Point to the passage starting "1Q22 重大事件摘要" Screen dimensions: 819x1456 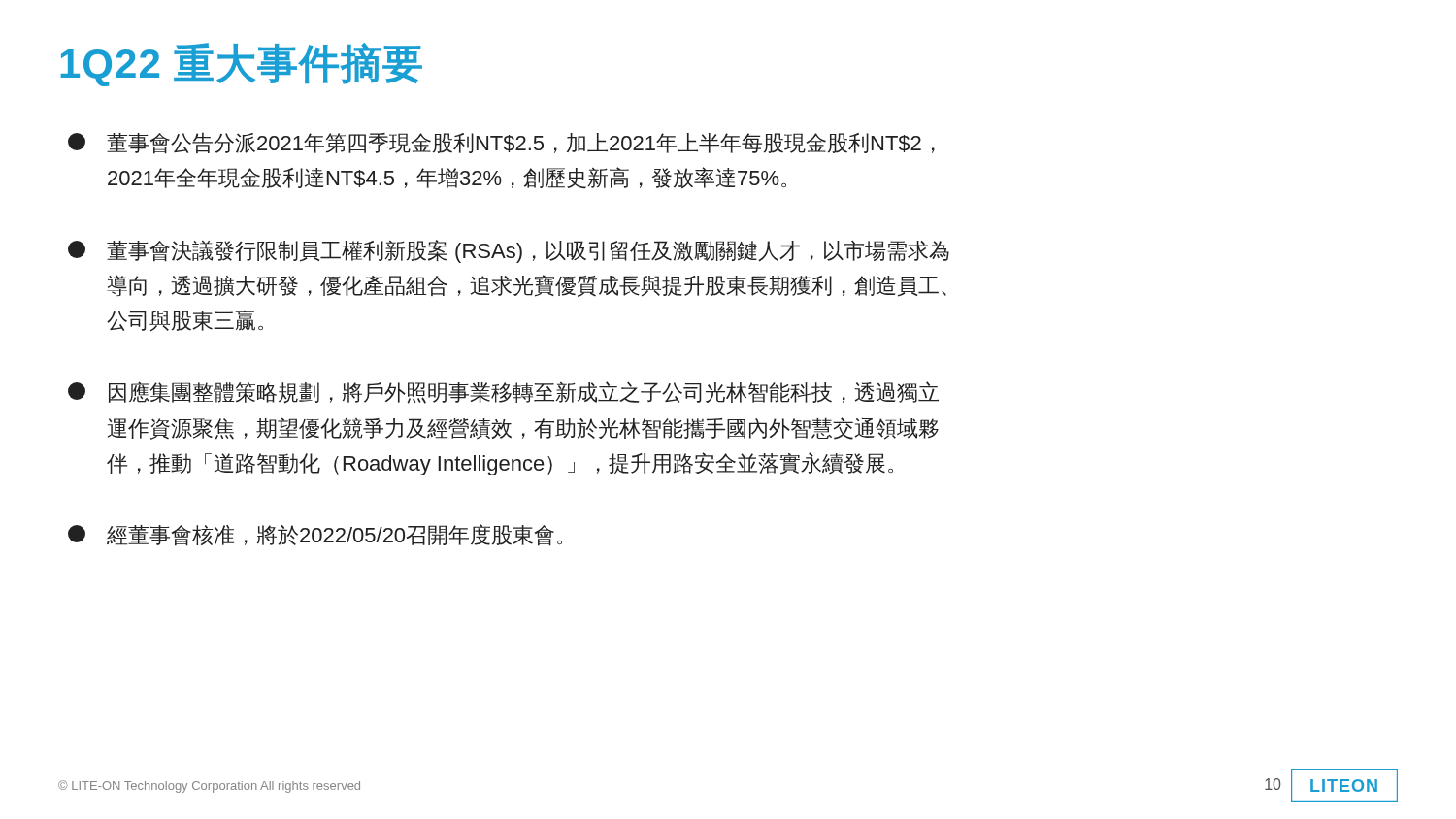click(x=241, y=64)
